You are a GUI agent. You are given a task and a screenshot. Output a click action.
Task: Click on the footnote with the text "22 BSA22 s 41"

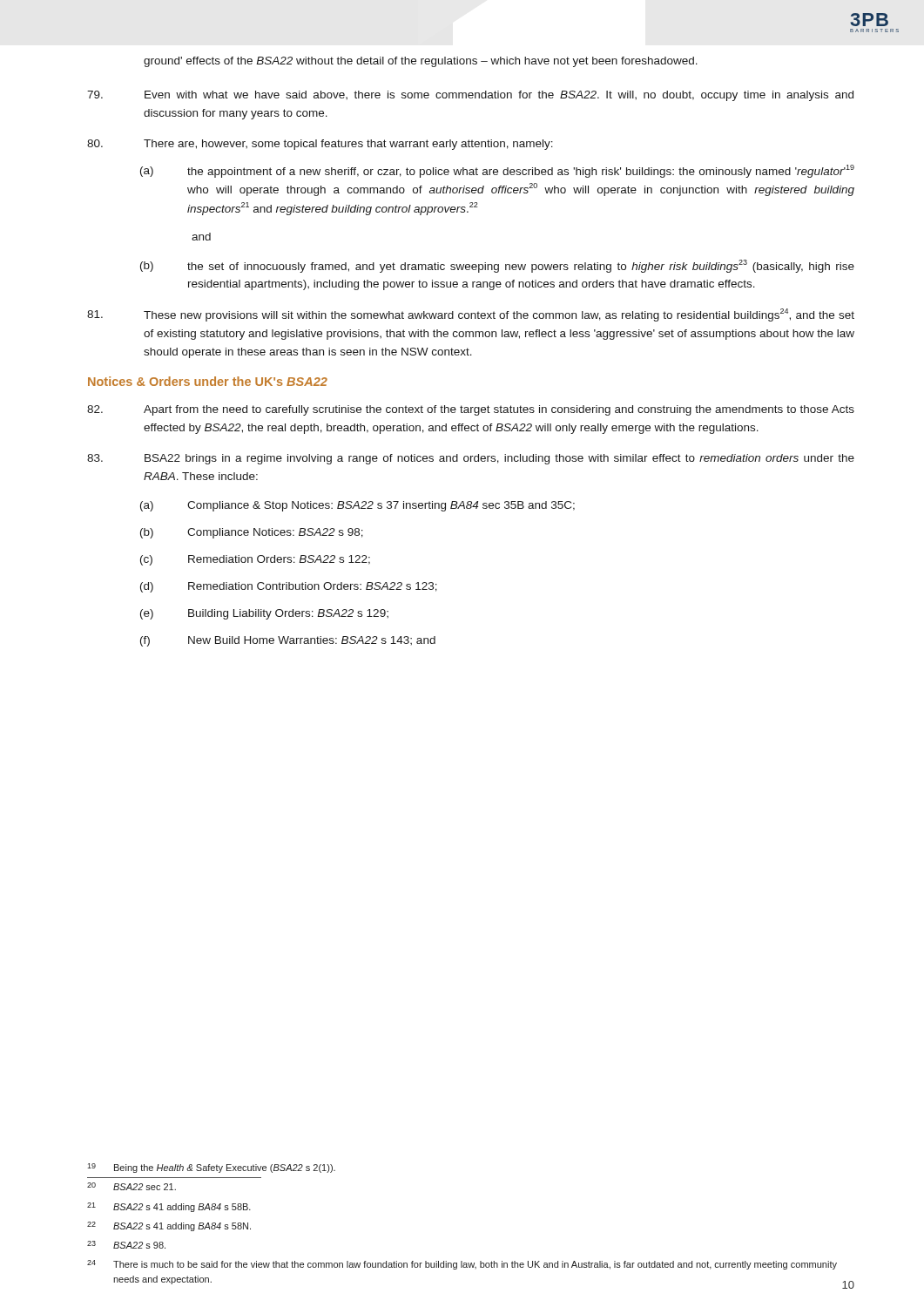169,1226
